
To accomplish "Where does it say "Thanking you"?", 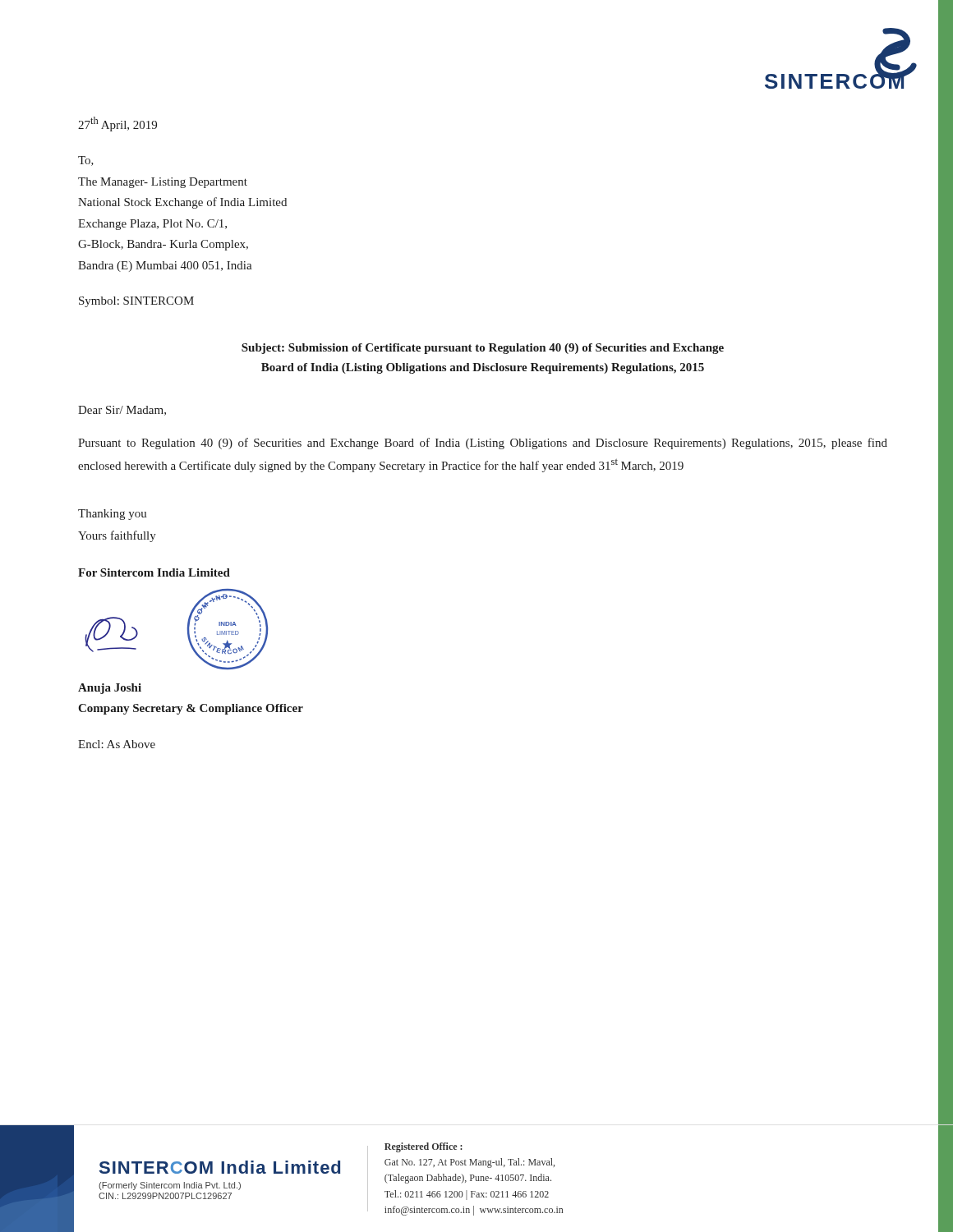I will pos(112,513).
